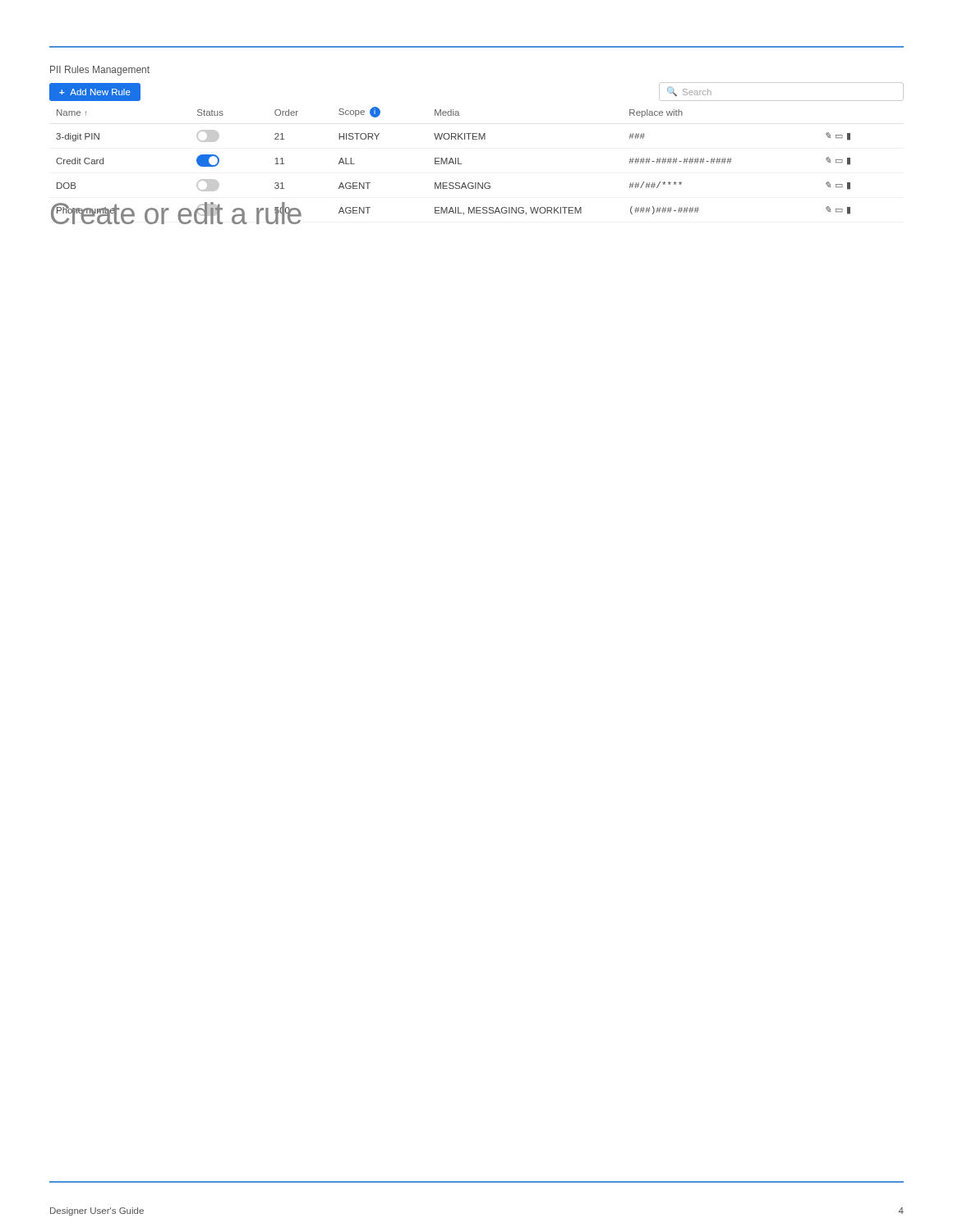The height and width of the screenshot is (1232, 953).
Task: Locate the table with the text "Name ↑"
Action: [x=476, y=153]
